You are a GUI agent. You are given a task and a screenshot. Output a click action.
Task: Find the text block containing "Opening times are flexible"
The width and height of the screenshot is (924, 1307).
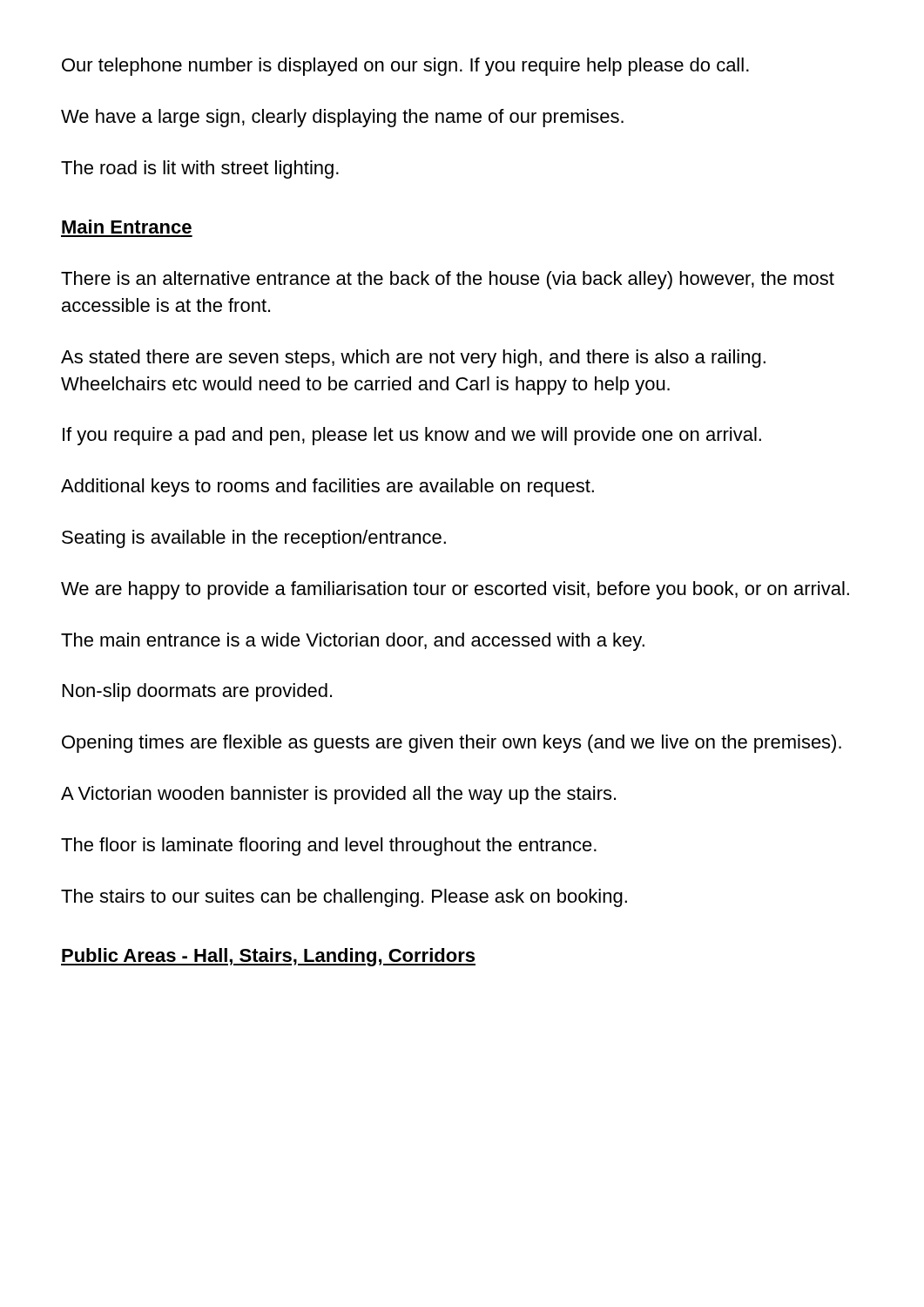452,742
